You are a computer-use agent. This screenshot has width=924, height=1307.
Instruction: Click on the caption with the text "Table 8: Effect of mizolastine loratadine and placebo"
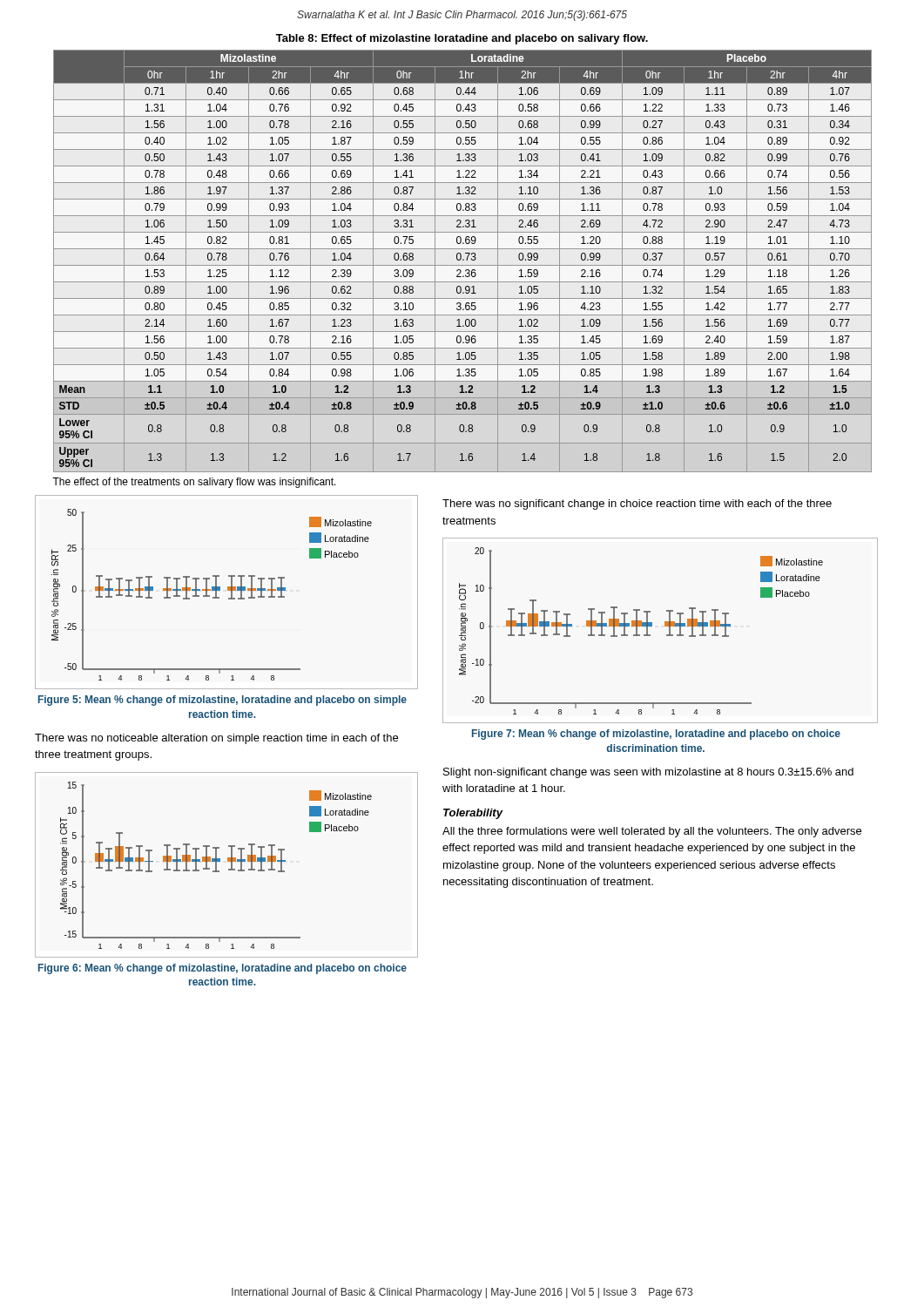pos(462,38)
